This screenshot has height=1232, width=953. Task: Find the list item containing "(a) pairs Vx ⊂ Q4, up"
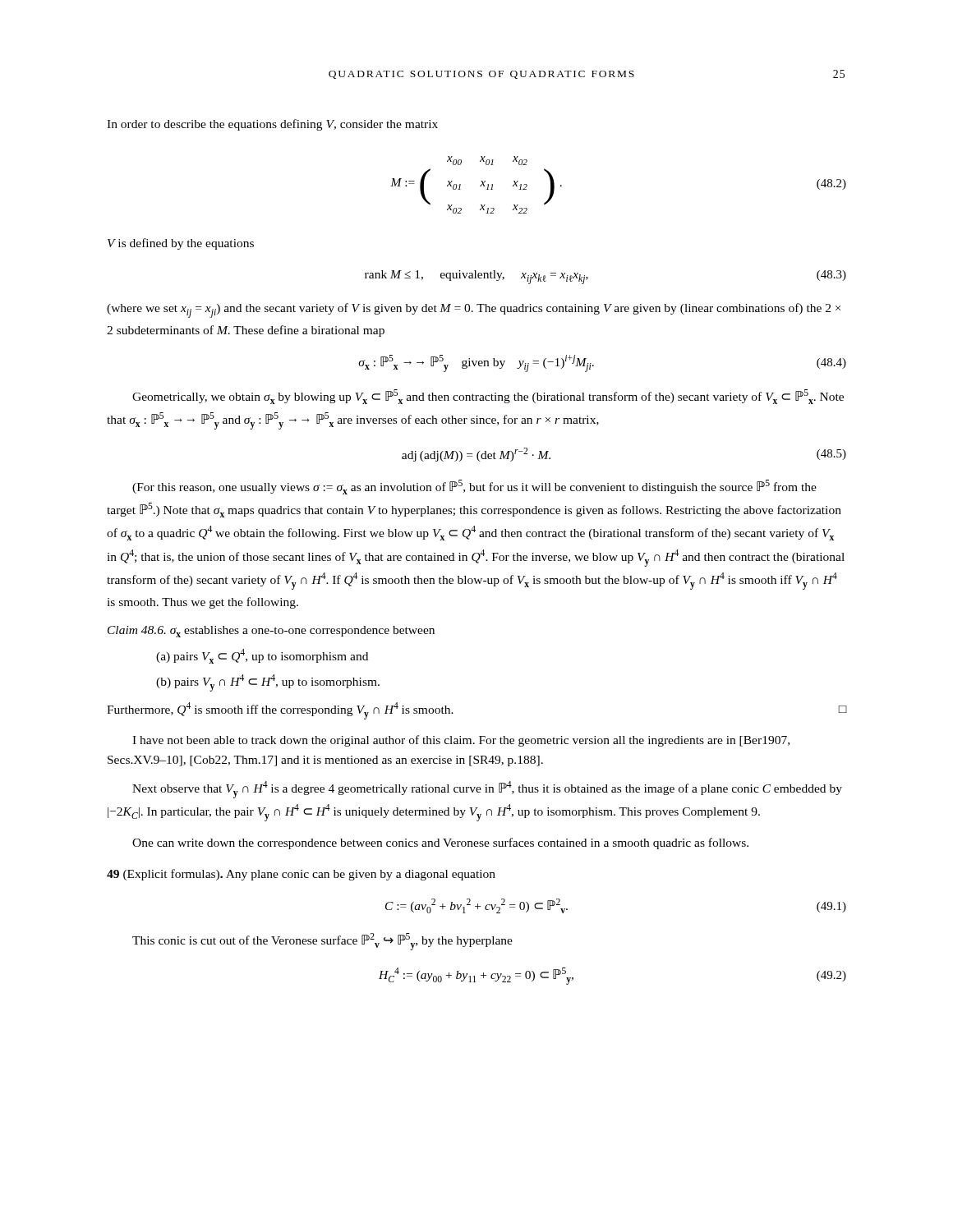262,657
